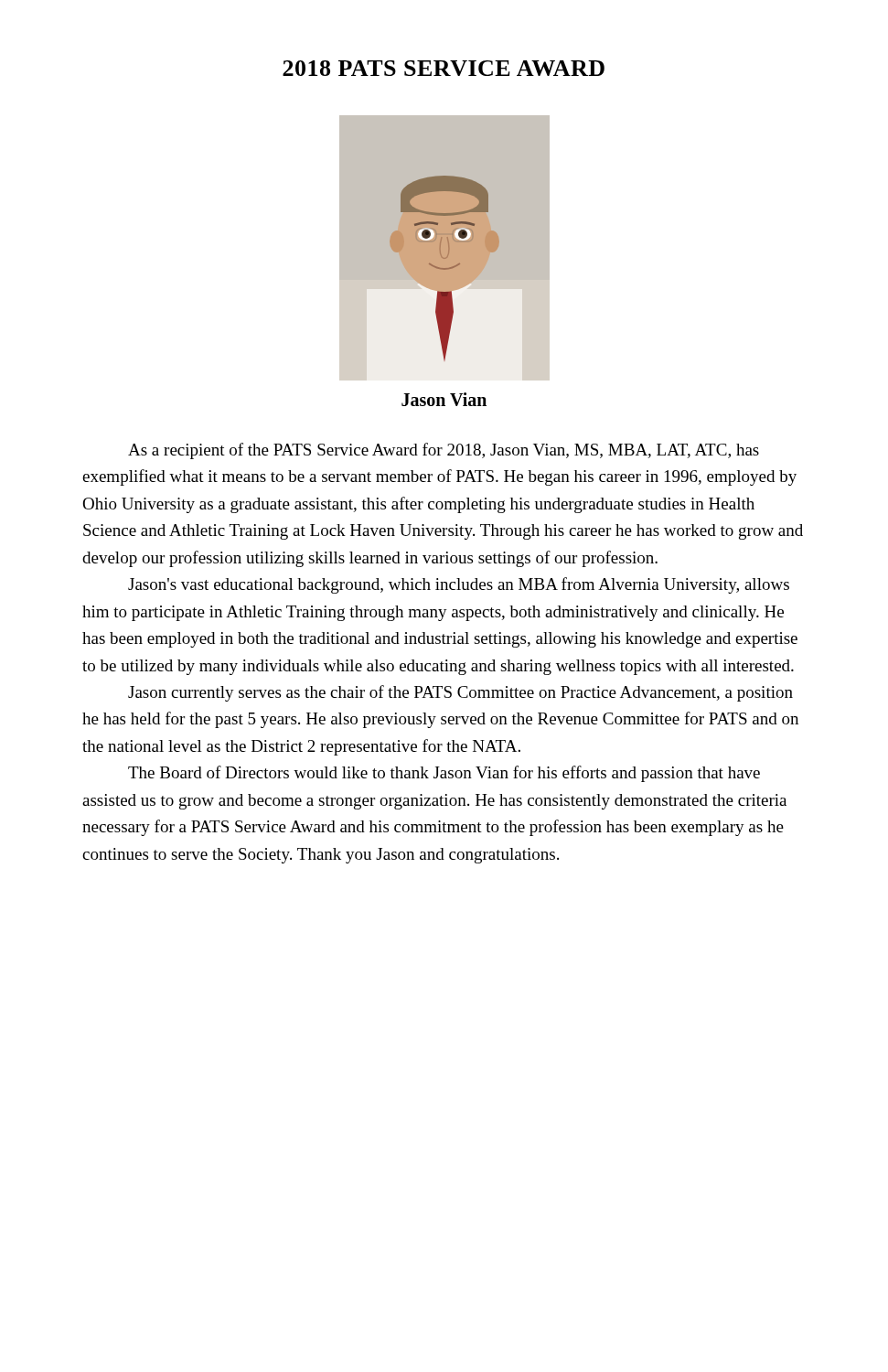This screenshot has height=1372, width=888.
Task: Locate the text block with the text "As a recipient of the"
Action: pyautogui.click(x=444, y=504)
